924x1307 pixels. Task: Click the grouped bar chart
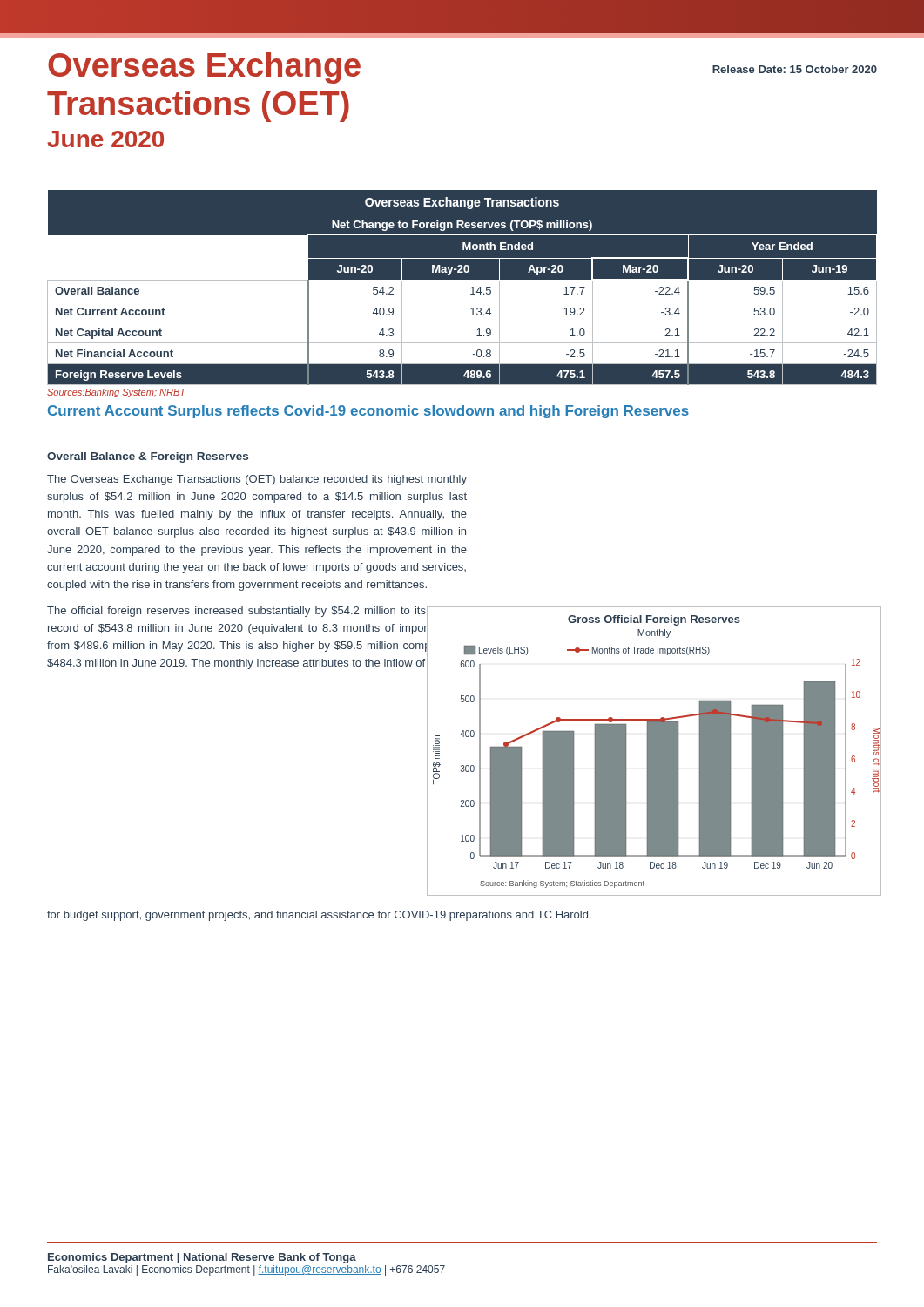[654, 751]
